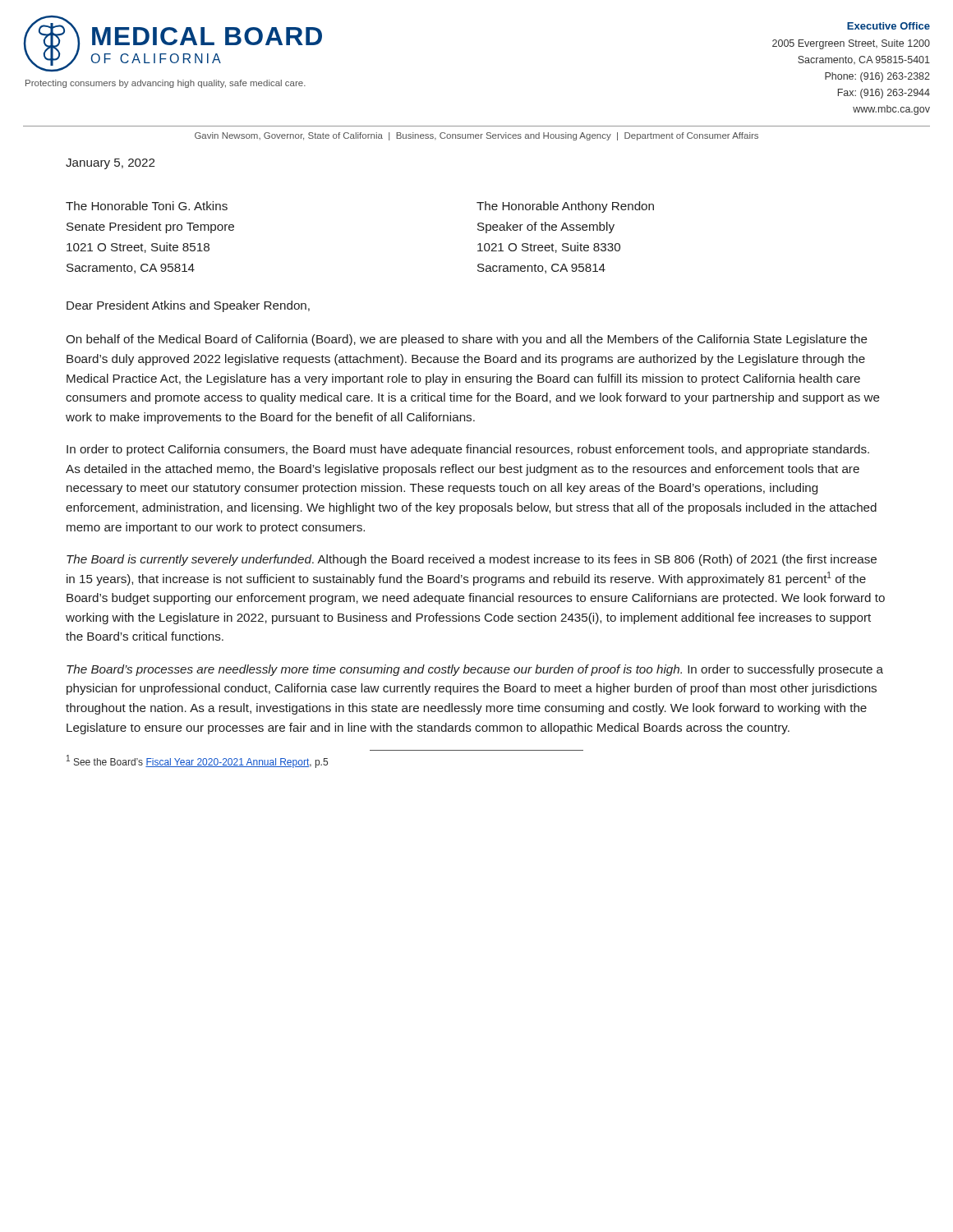
Task: Locate the element starting "1 See the Board’s"
Action: coord(197,762)
